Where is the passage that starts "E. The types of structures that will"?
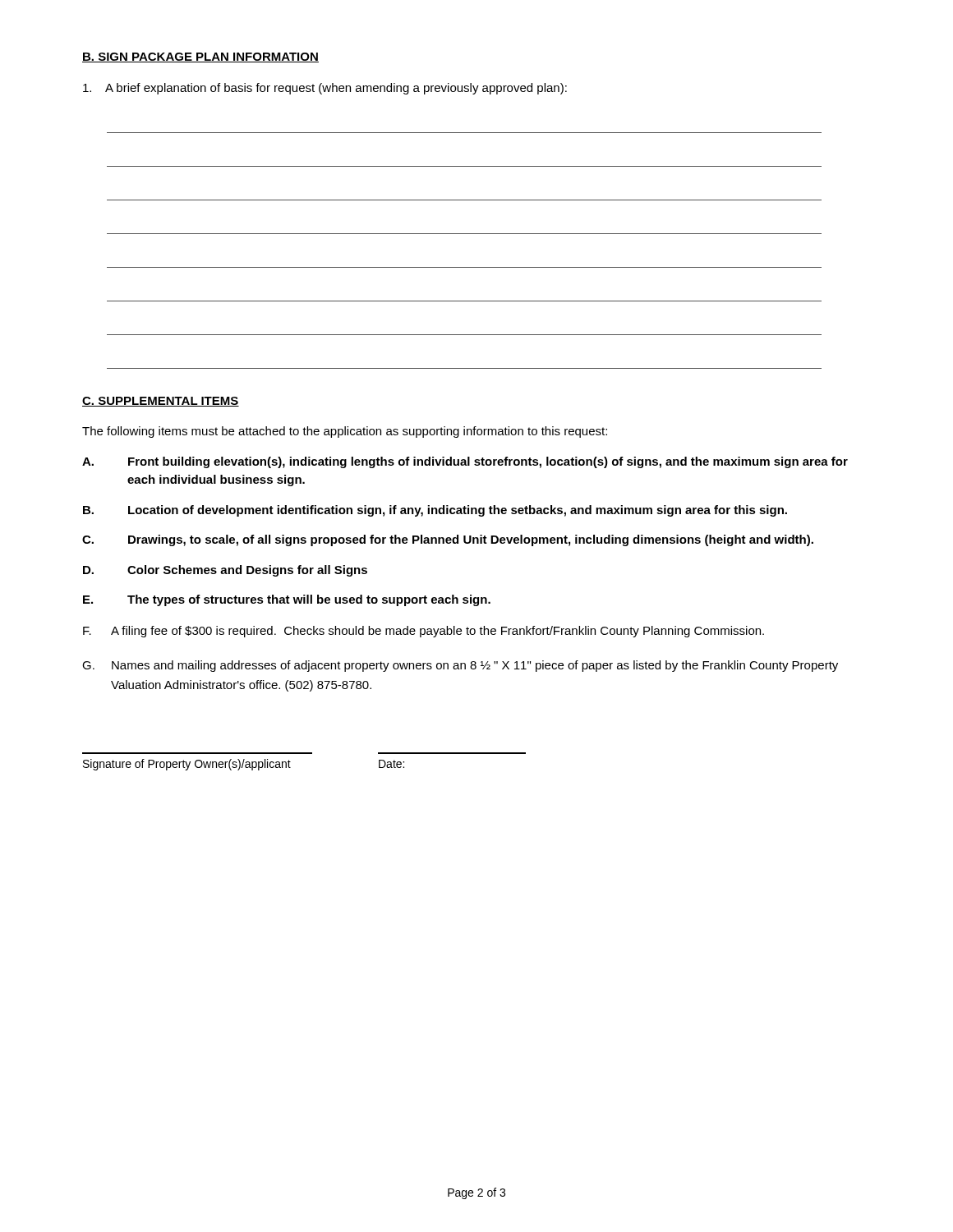 [476, 600]
